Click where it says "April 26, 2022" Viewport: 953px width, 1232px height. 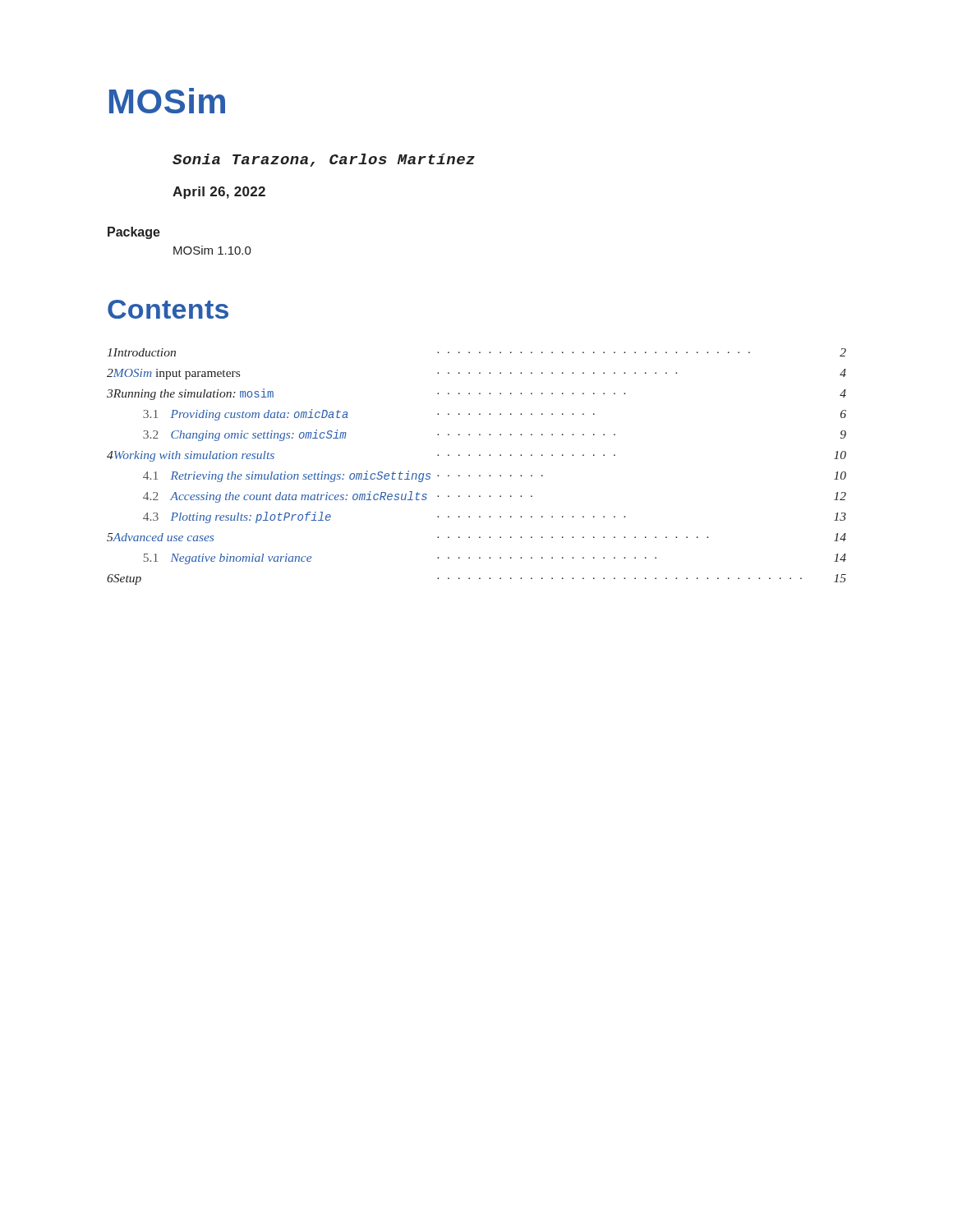coord(219,193)
